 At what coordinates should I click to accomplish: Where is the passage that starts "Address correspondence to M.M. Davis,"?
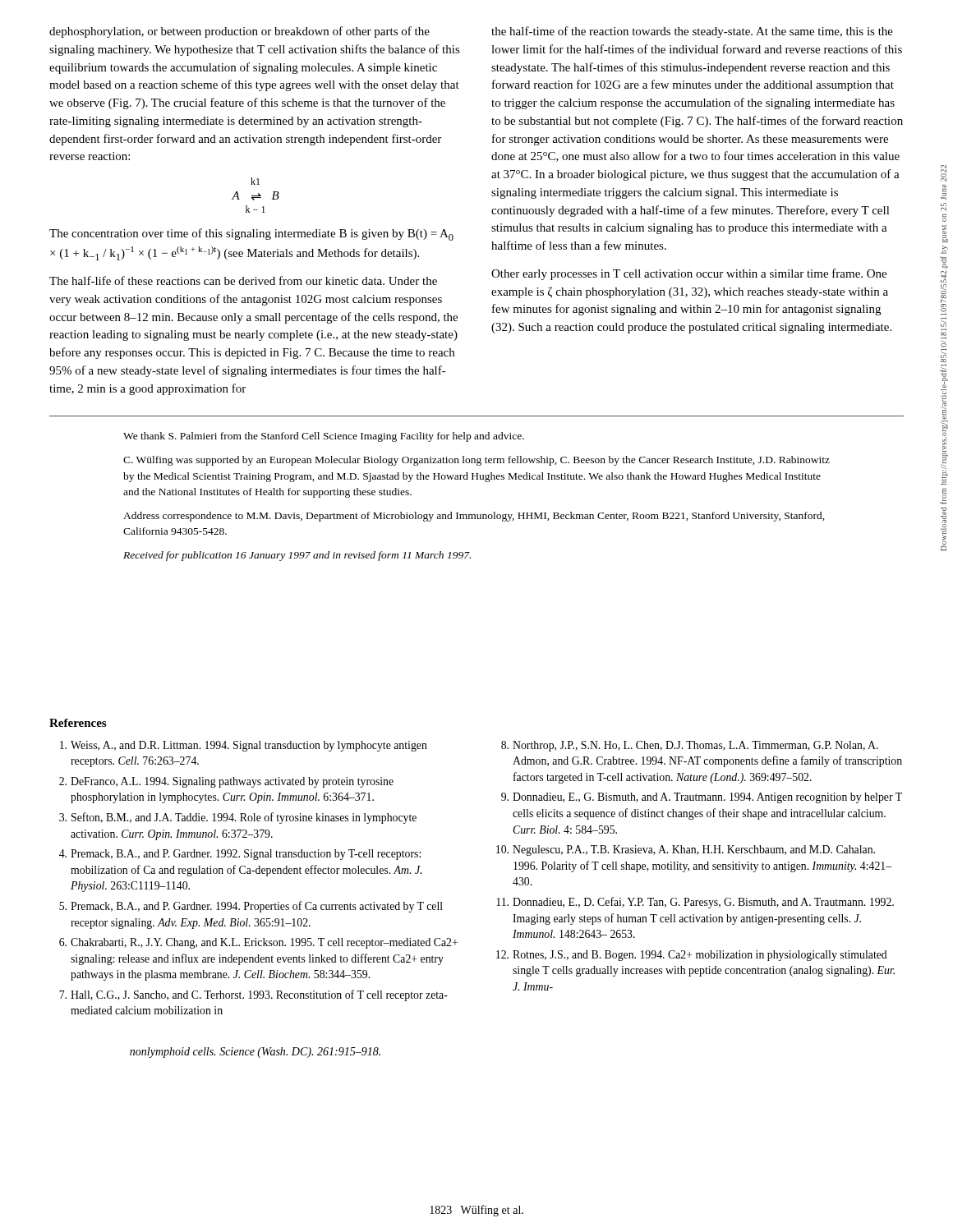pos(474,523)
